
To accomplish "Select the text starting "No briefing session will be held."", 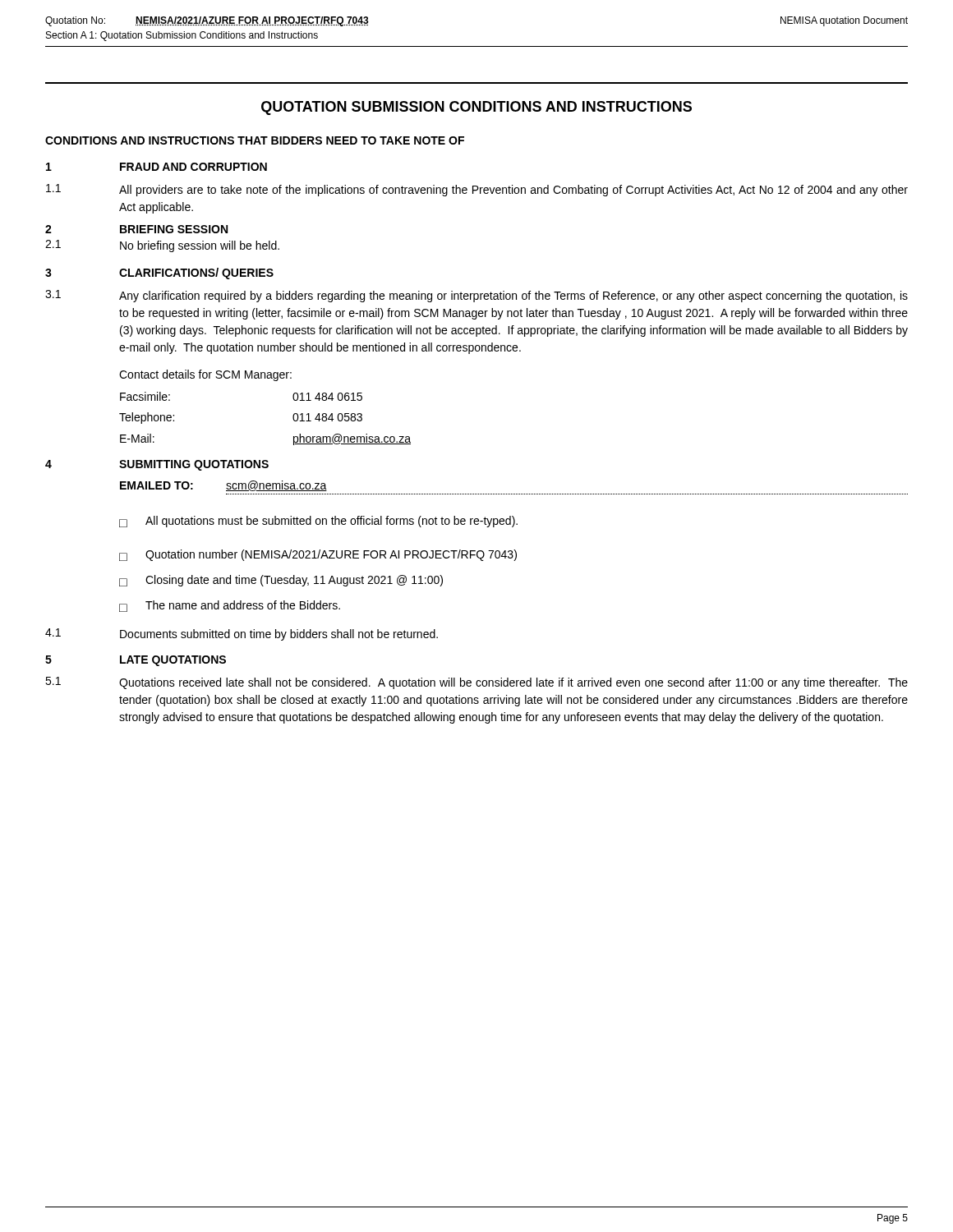I will click(200, 246).
